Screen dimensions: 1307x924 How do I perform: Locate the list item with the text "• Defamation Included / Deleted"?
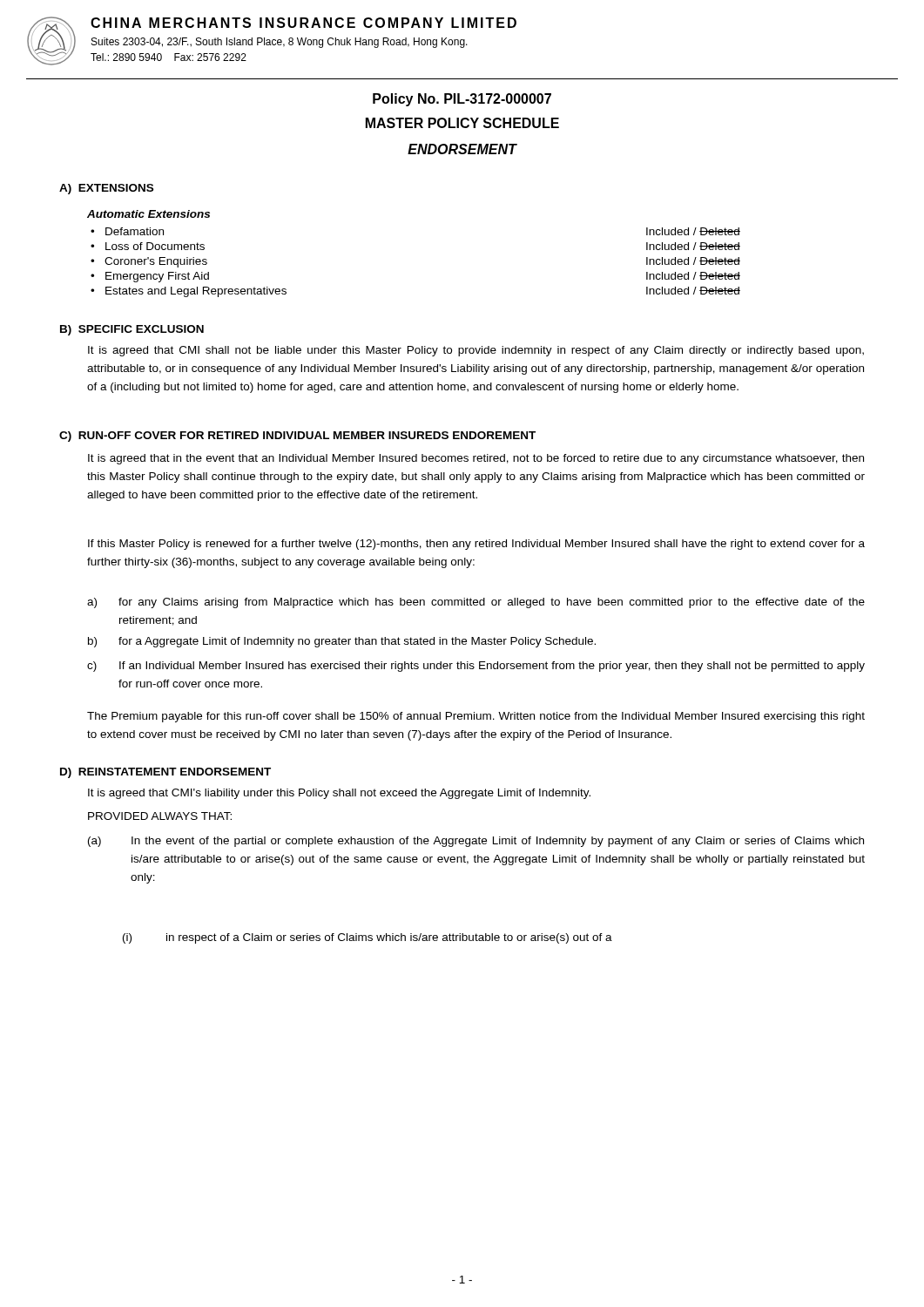pos(126,232)
